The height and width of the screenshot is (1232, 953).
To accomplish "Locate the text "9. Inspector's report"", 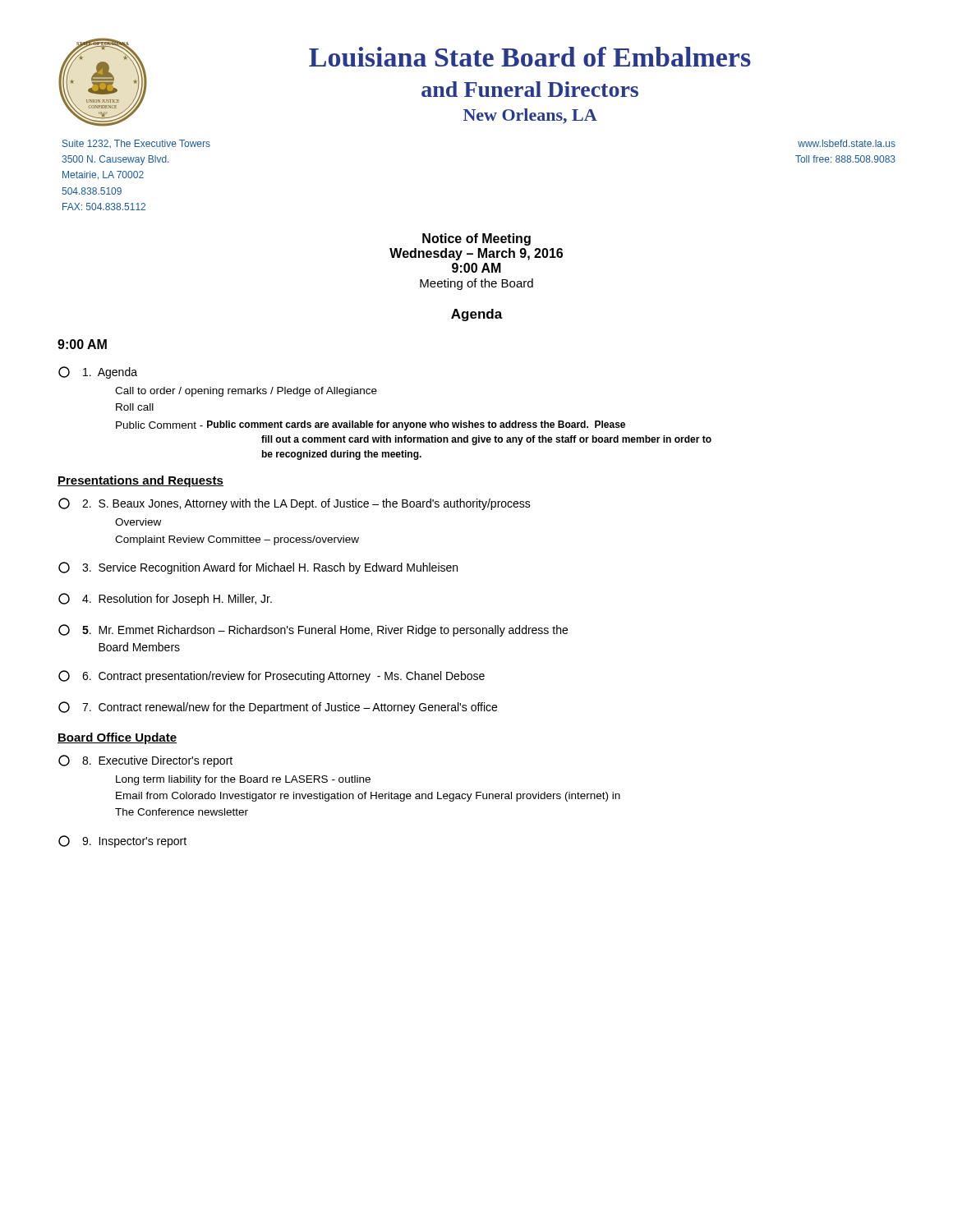I will [122, 841].
